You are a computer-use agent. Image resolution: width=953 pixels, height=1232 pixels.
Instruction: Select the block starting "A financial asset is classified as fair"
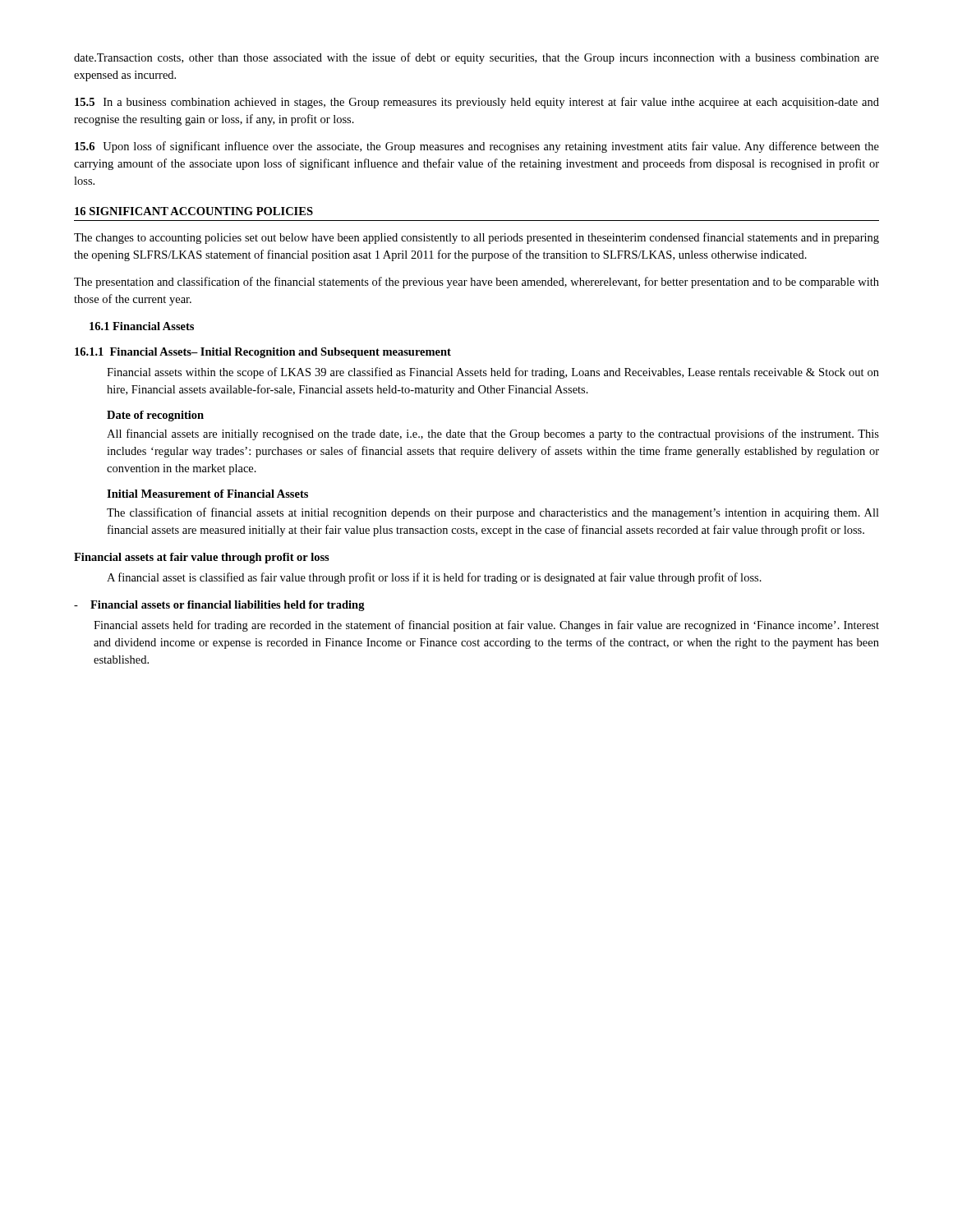[476, 578]
